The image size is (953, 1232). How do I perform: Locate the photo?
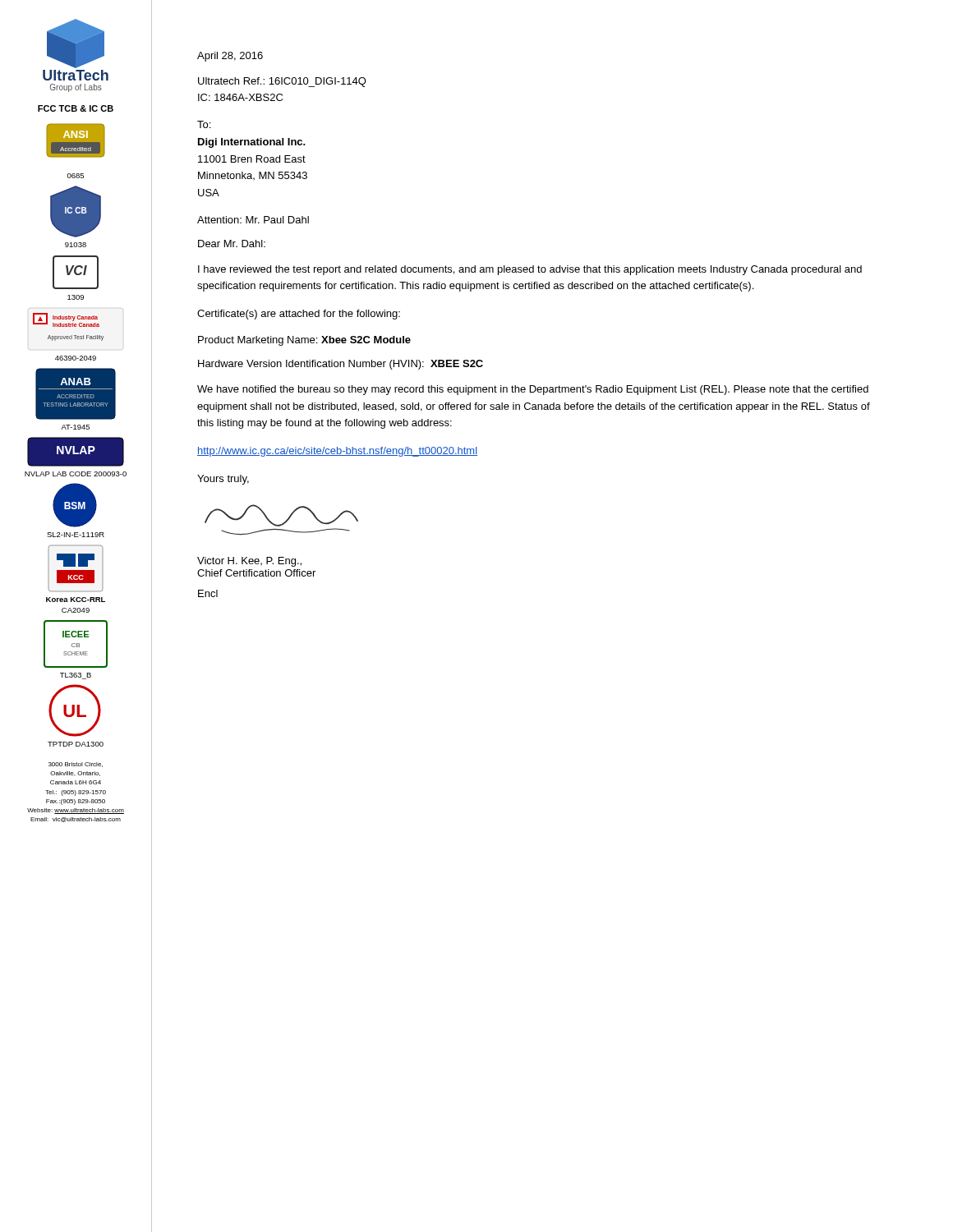click(542, 518)
